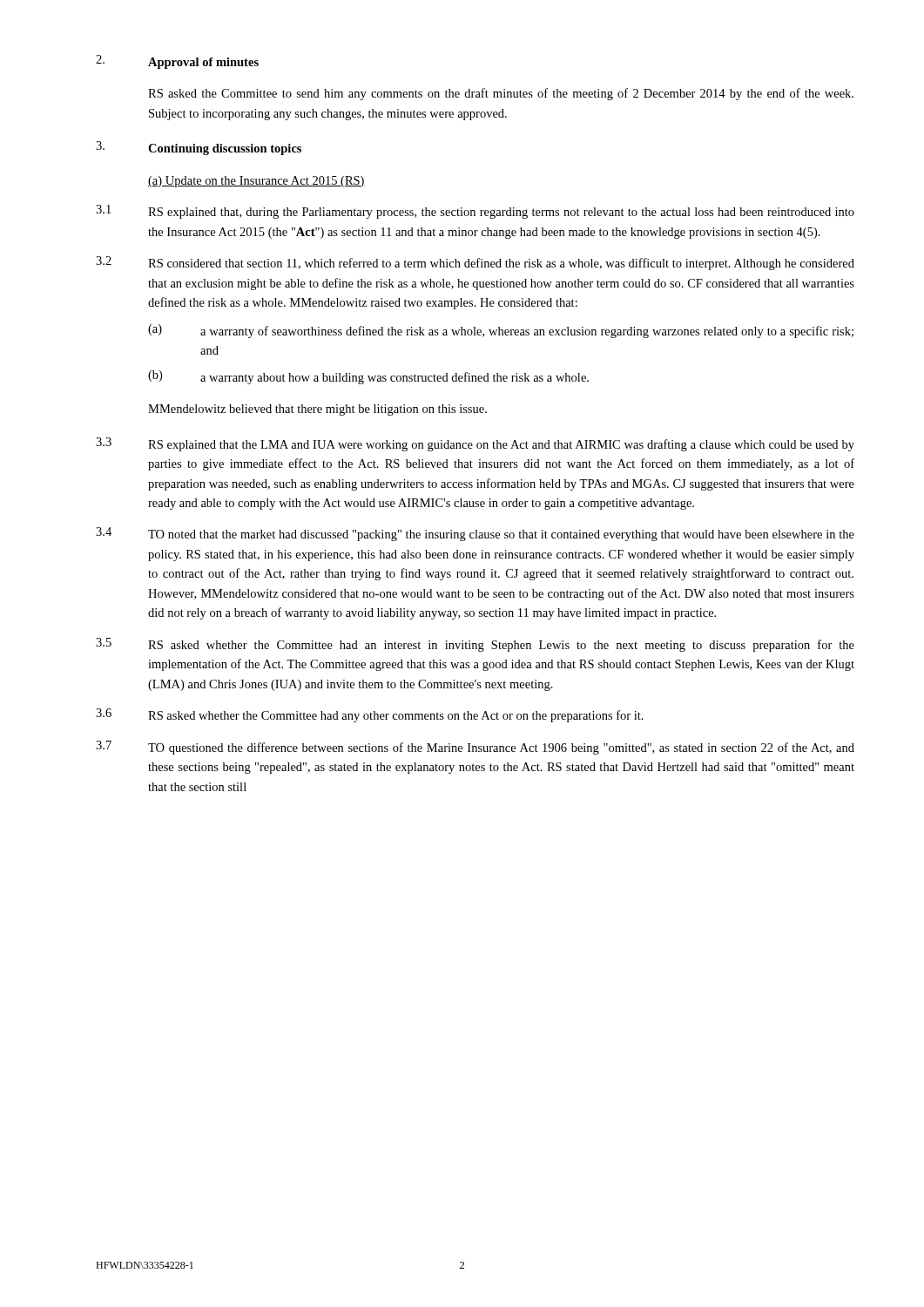Screen dimensions: 1307x924
Task: Find the text block containing "2 RS considered"
Action: [475, 283]
